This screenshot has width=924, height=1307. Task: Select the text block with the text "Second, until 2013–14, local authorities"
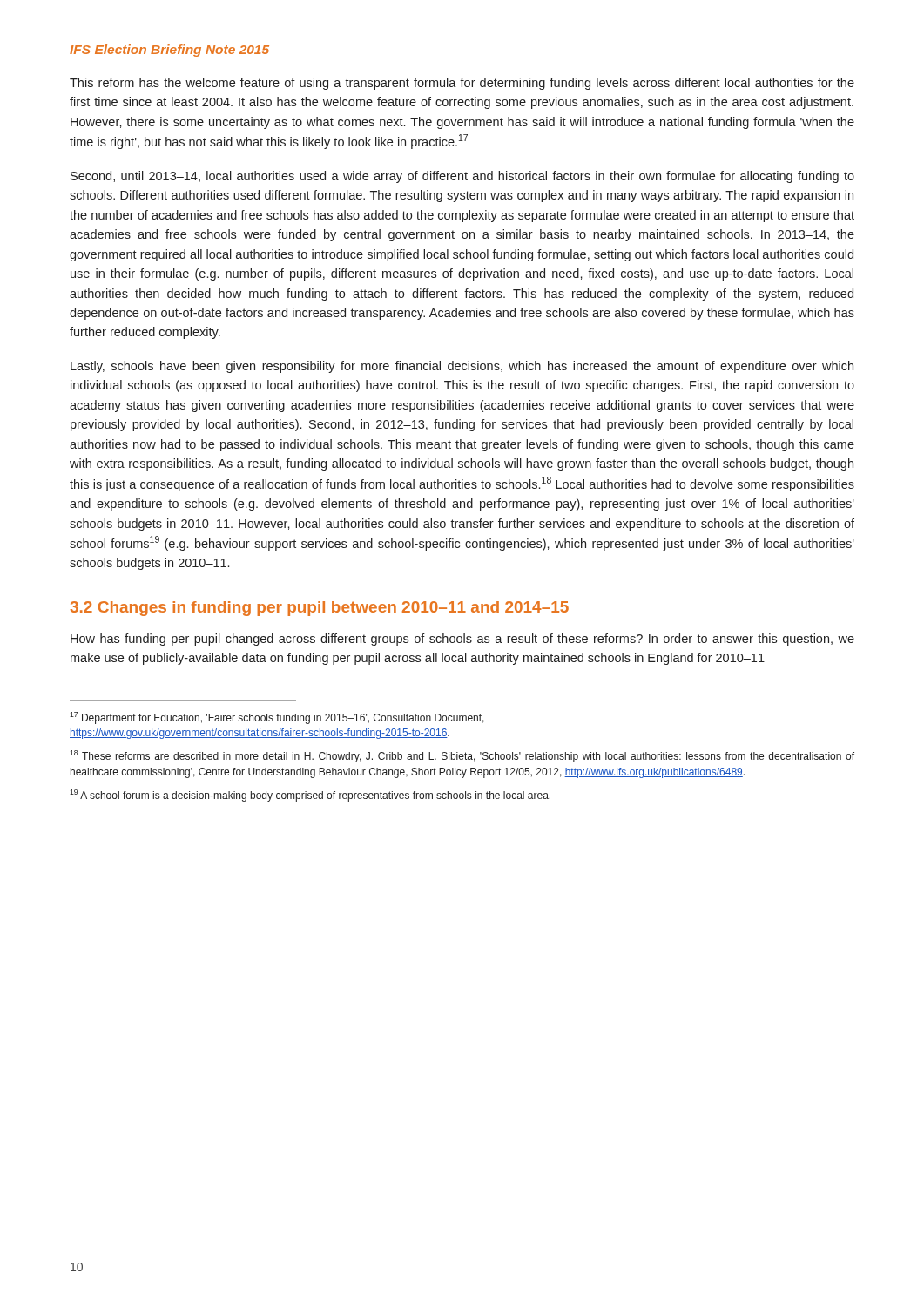pyautogui.click(x=462, y=254)
